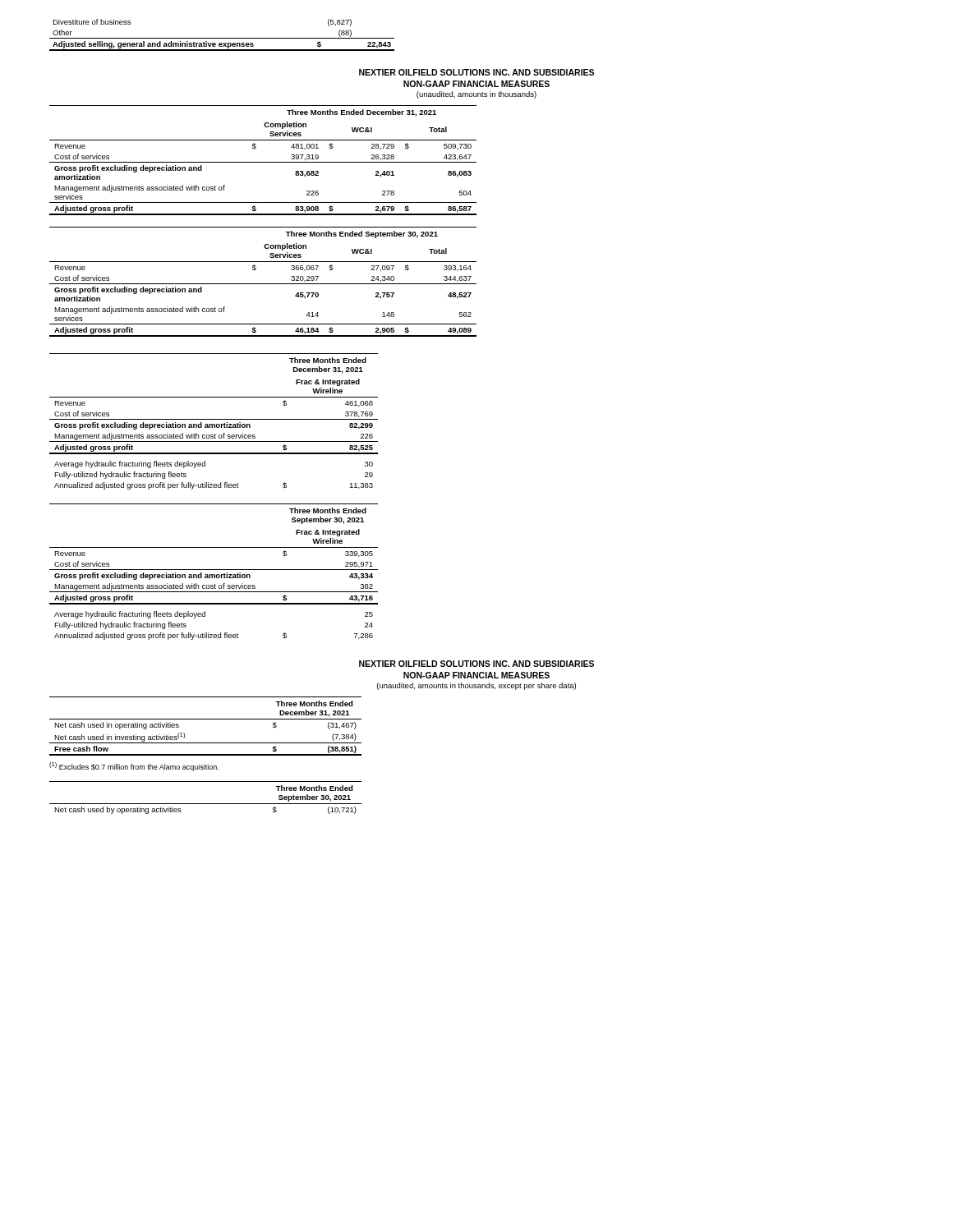Locate the table with the text "Divestiture of business"
This screenshot has width=953, height=1232.
pyautogui.click(x=476, y=34)
